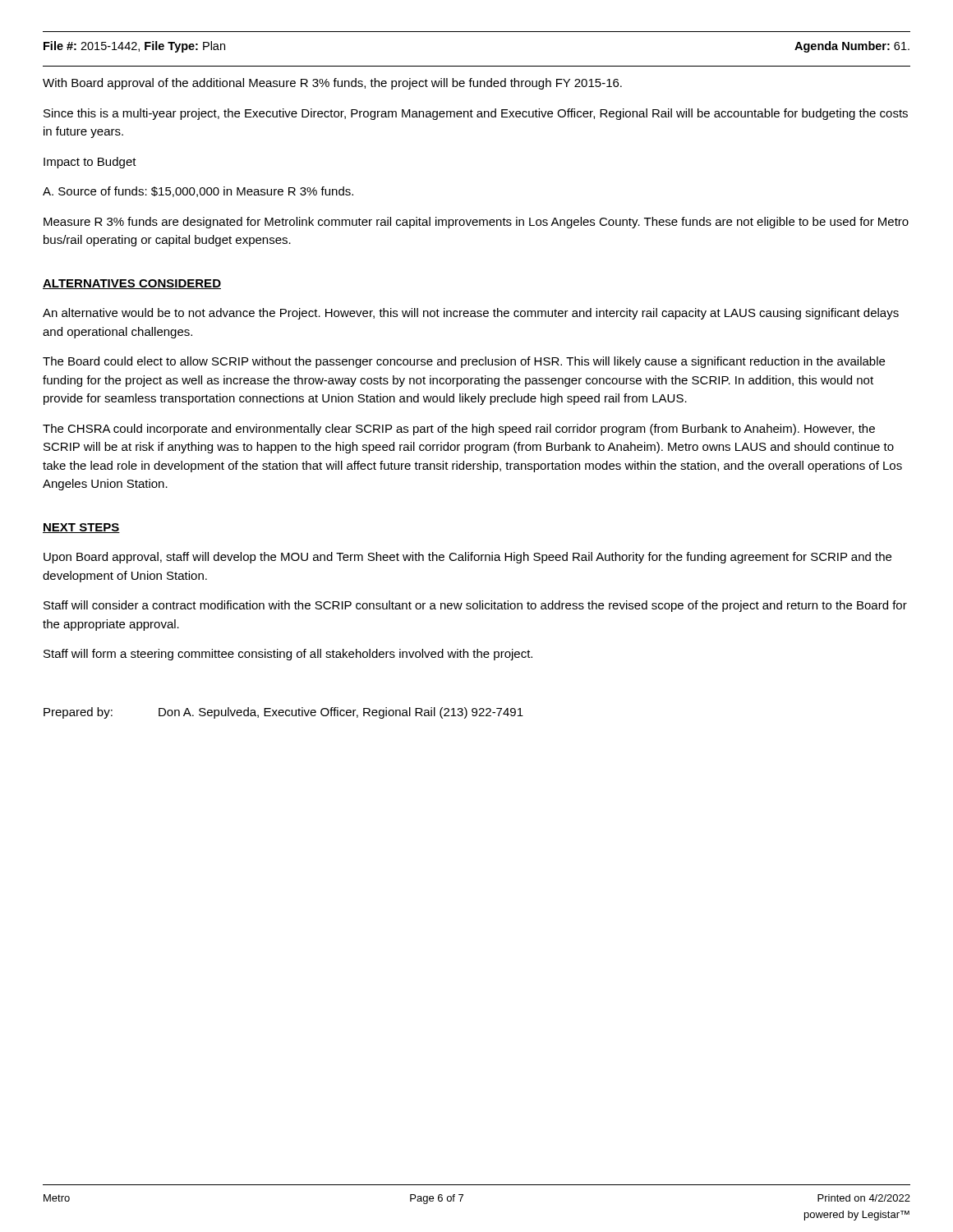Screen dimensions: 1232x953
Task: Navigate to the block starting "The CHSRA could"
Action: coord(472,456)
